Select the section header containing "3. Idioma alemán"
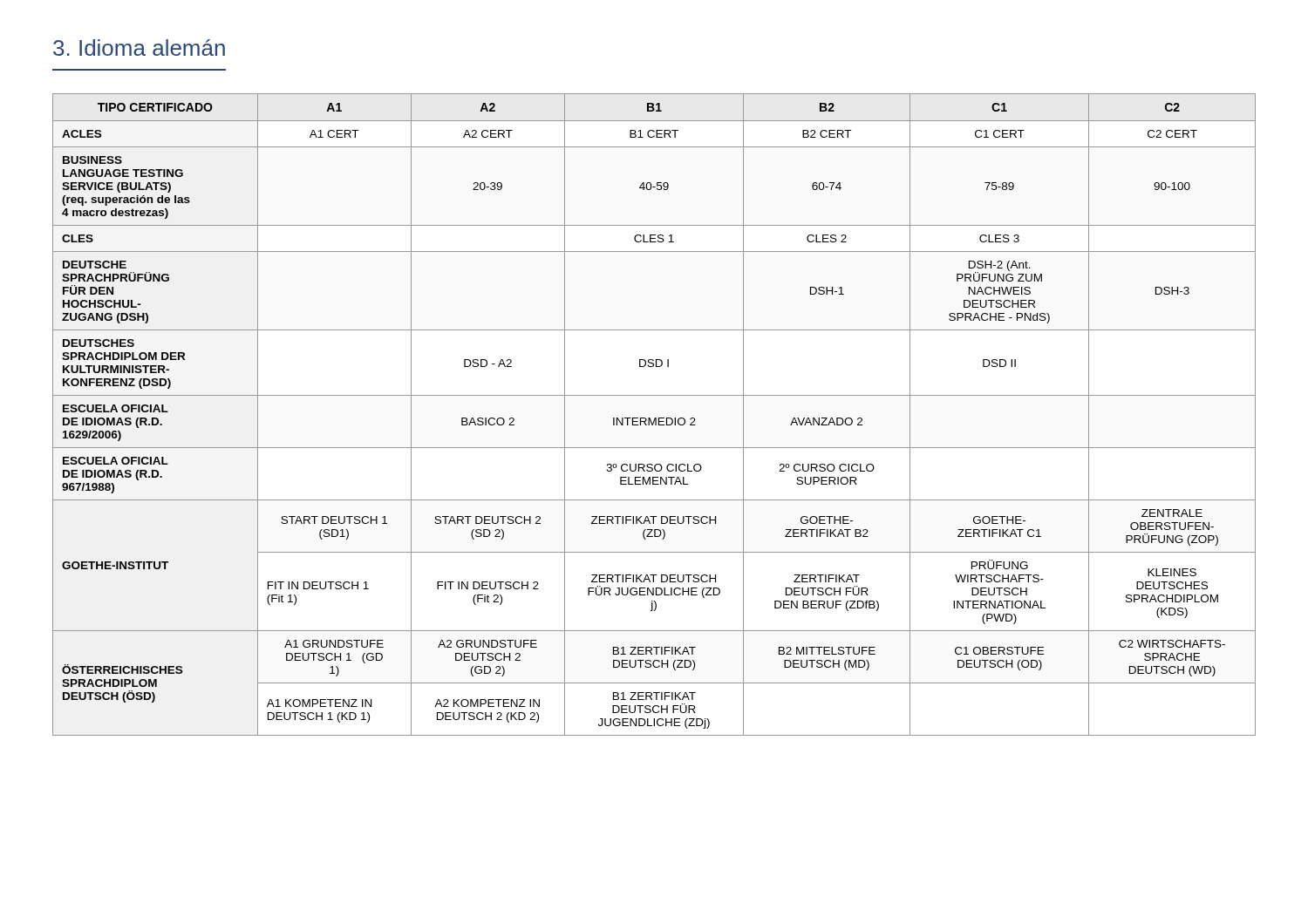 (x=139, y=53)
